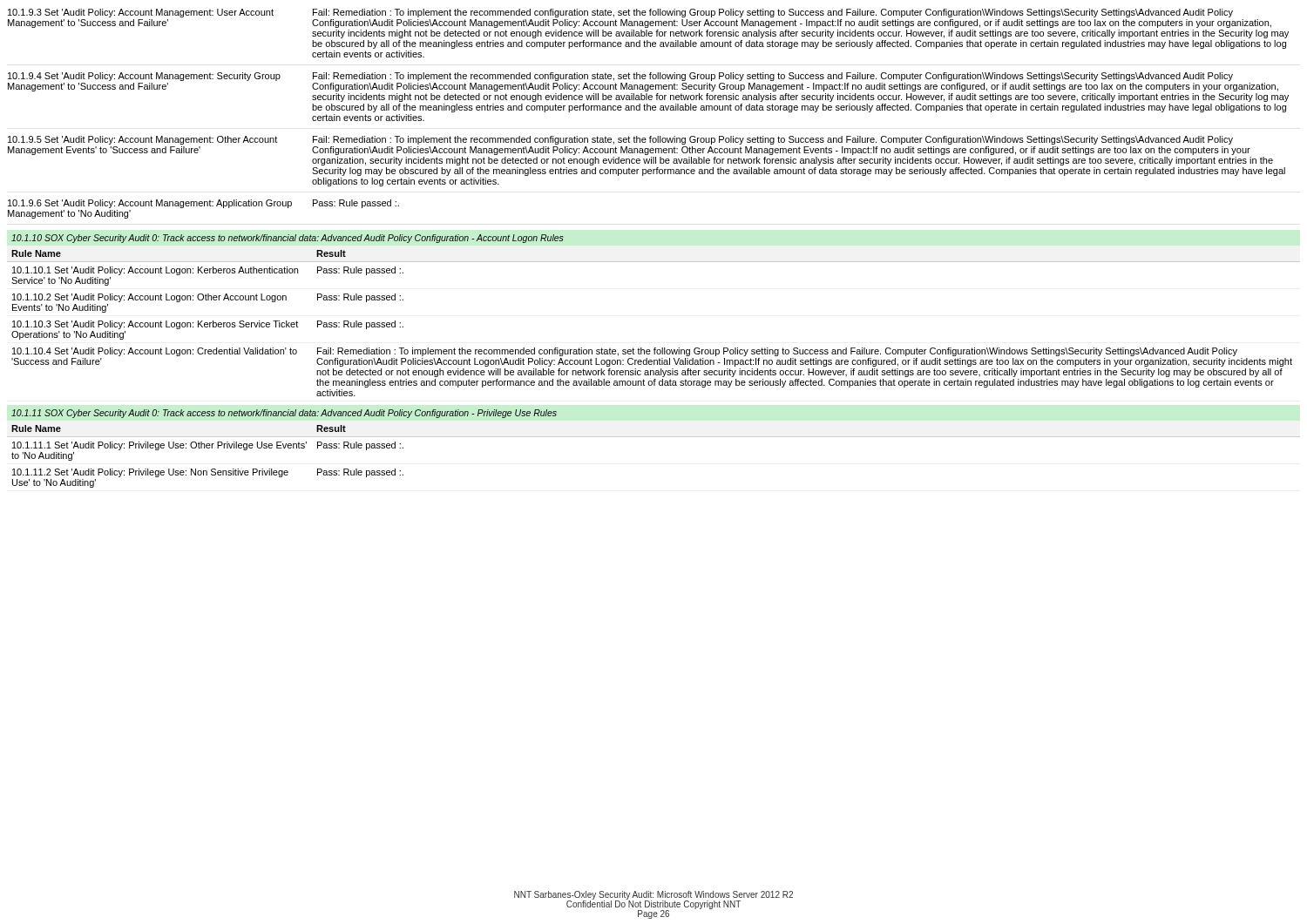Point to the block beginning "1.9.3 Set 'Audit Policy: Account"
The image size is (1307, 924).
654,33
